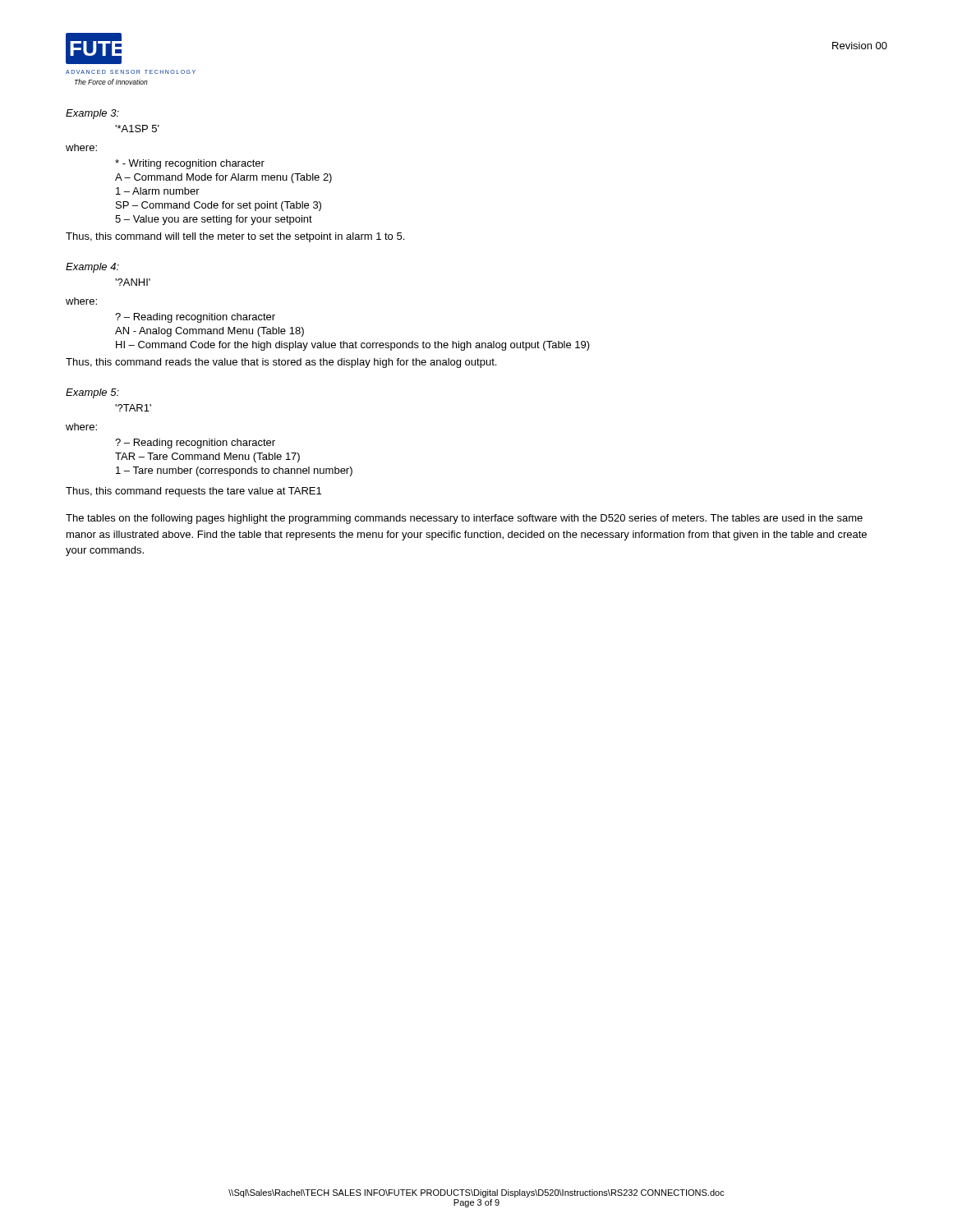The image size is (953, 1232).
Task: Locate the logo
Action: 140,63
